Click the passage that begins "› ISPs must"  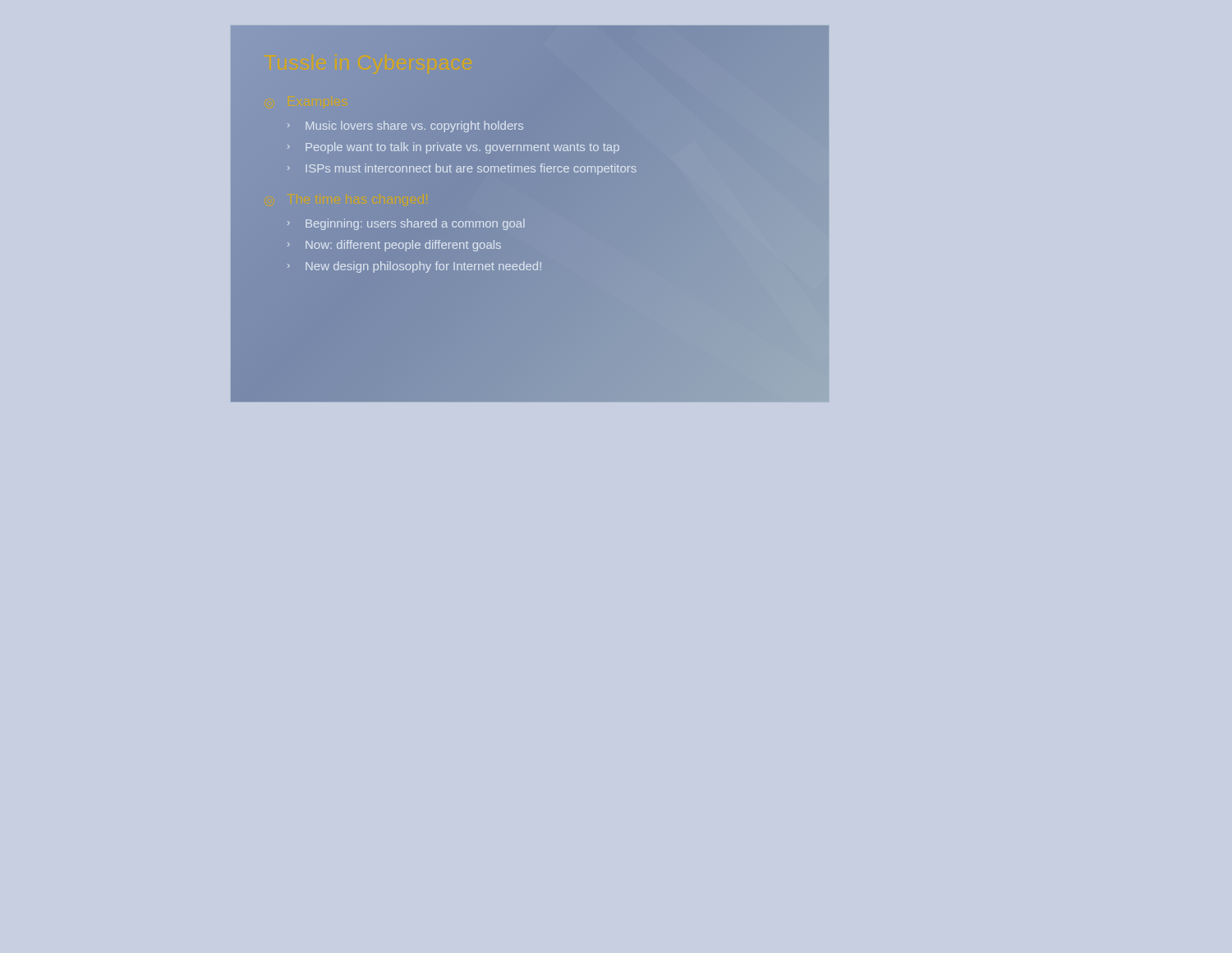pos(541,168)
